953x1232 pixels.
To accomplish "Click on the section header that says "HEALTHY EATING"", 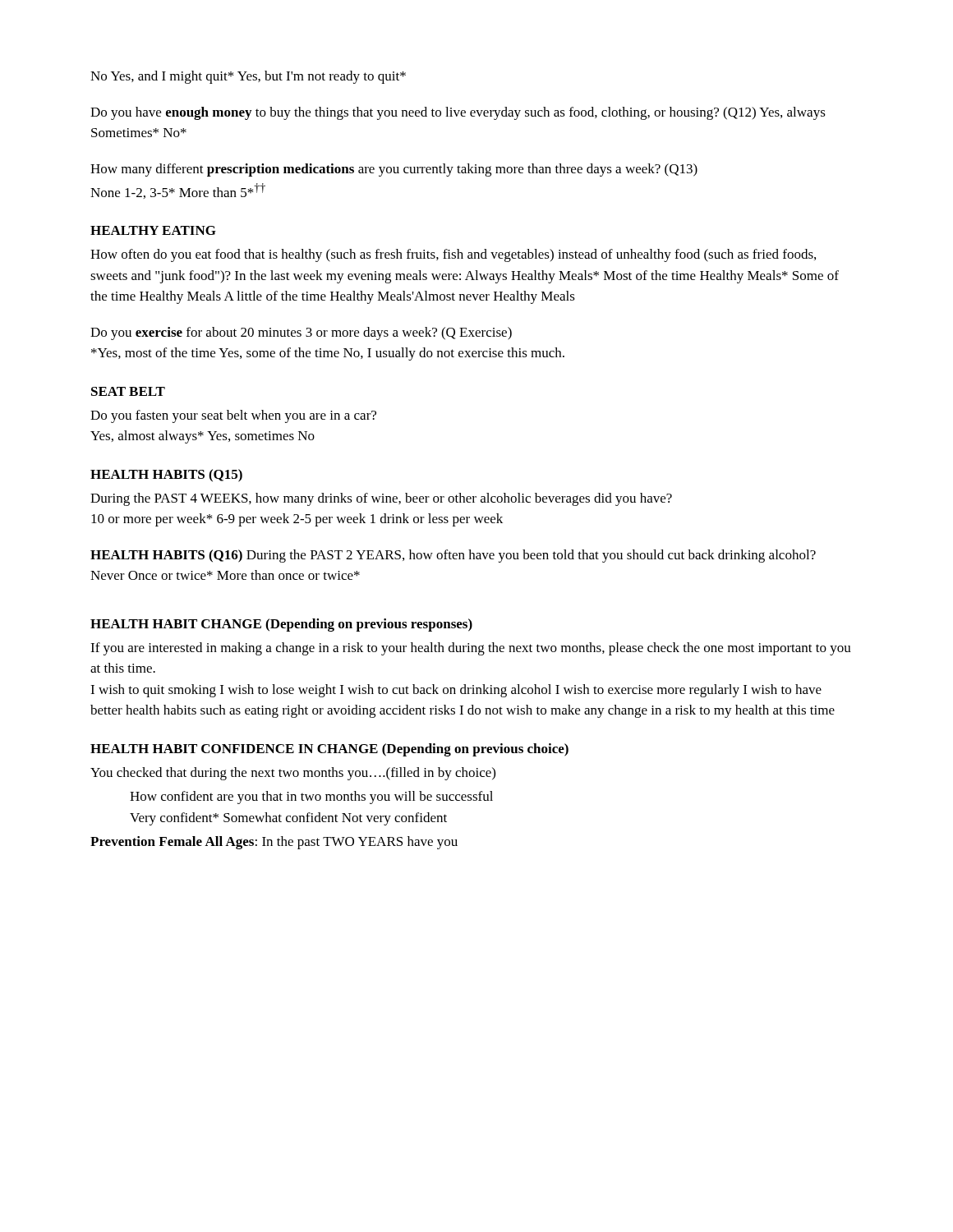I will (x=153, y=231).
